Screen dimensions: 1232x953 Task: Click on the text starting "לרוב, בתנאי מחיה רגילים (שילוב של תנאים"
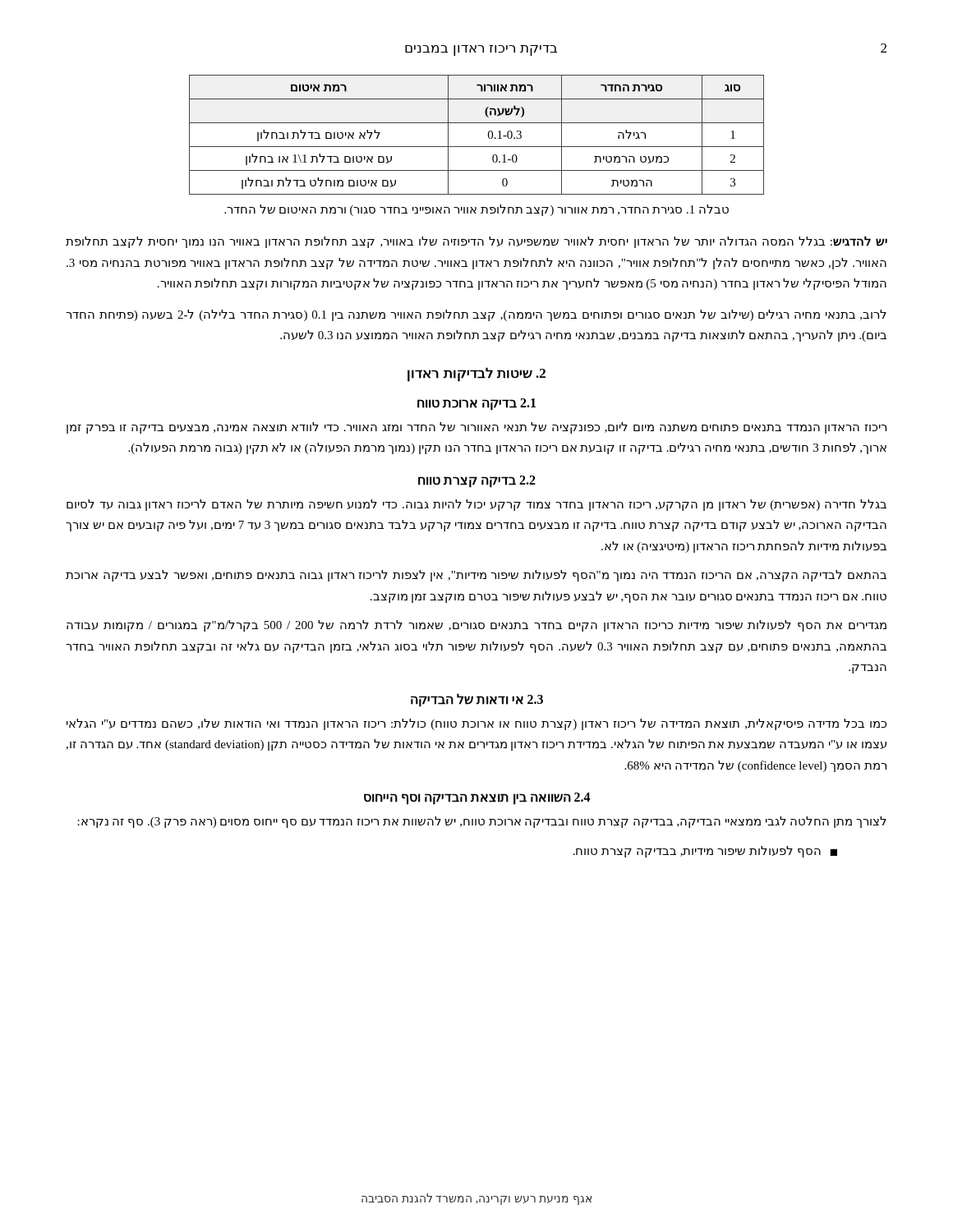(476, 325)
